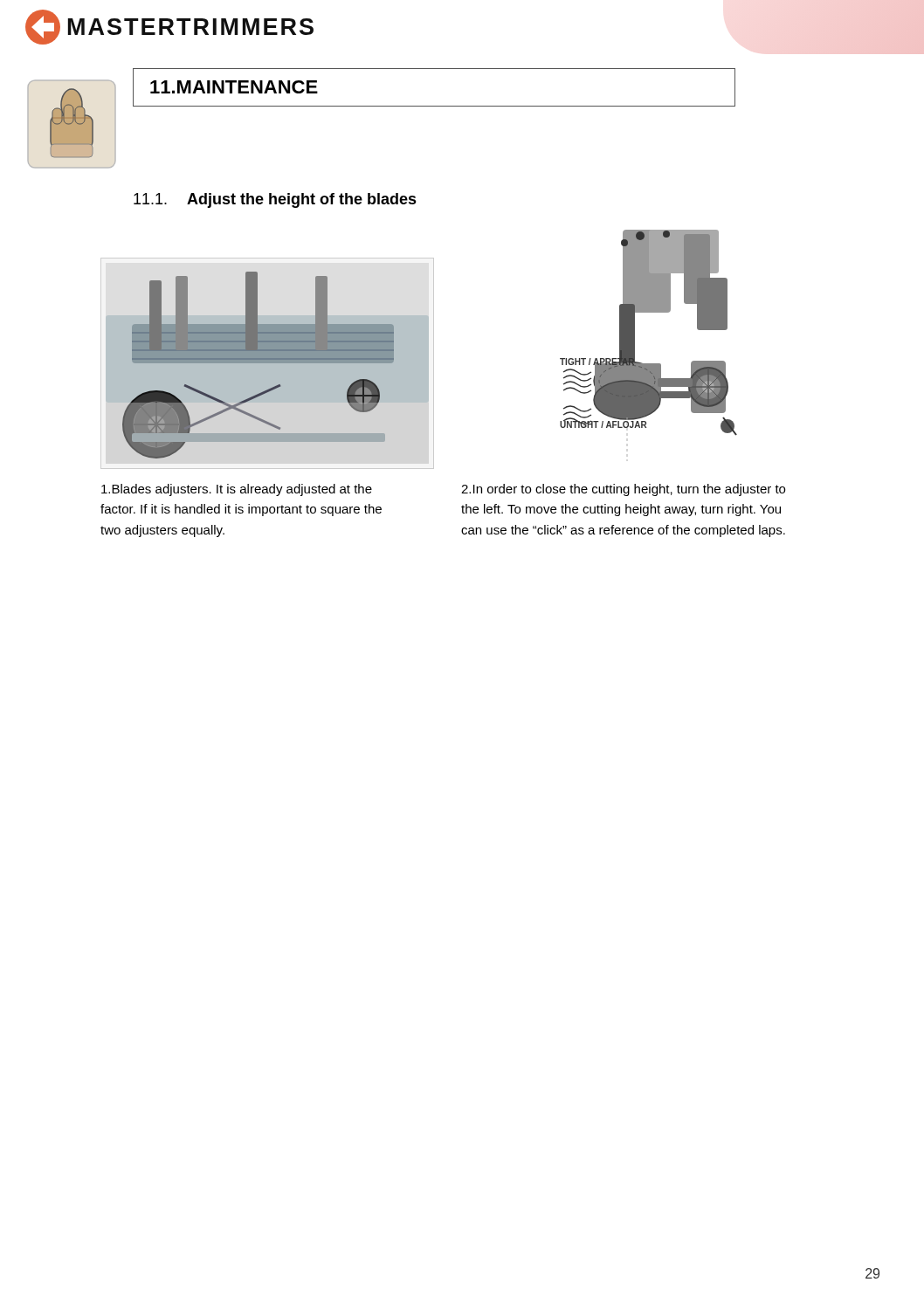Click on the section header with the text "11.1.Adjust the height"
This screenshot has width=924, height=1310.
click(x=275, y=199)
